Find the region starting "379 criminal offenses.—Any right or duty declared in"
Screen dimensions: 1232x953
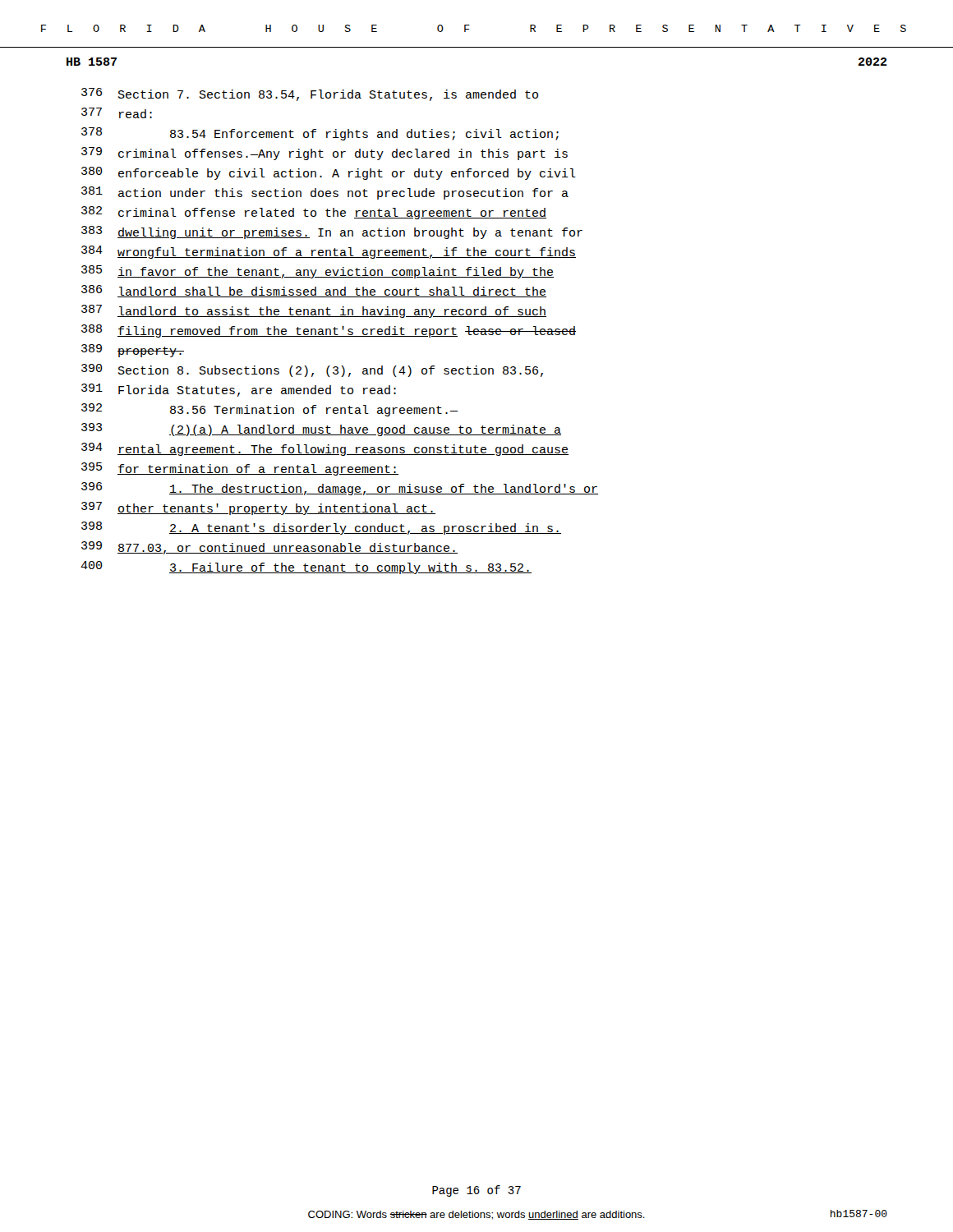(476, 155)
